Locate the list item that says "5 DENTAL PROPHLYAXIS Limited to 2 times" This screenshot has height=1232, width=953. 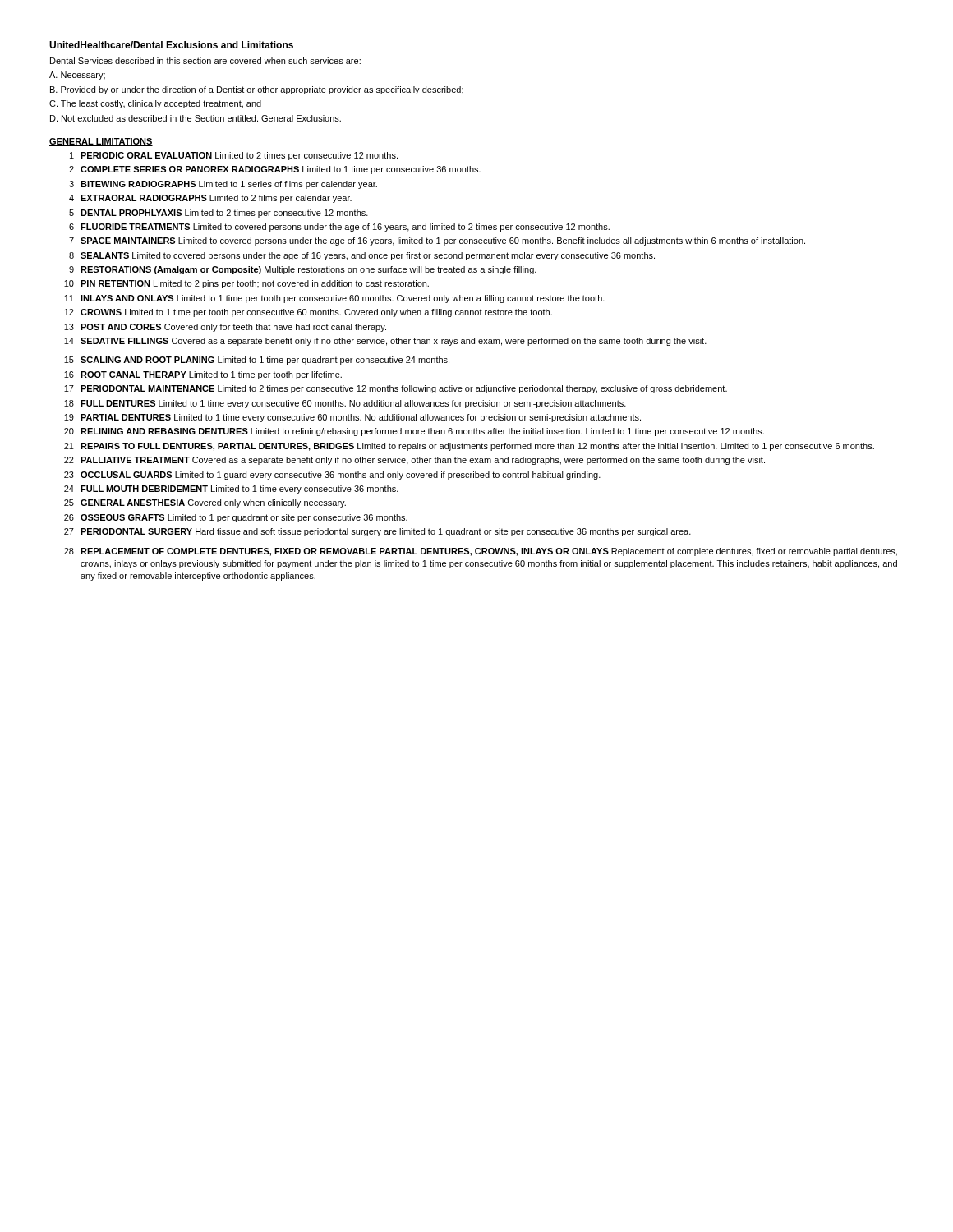(x=476, y=213)
